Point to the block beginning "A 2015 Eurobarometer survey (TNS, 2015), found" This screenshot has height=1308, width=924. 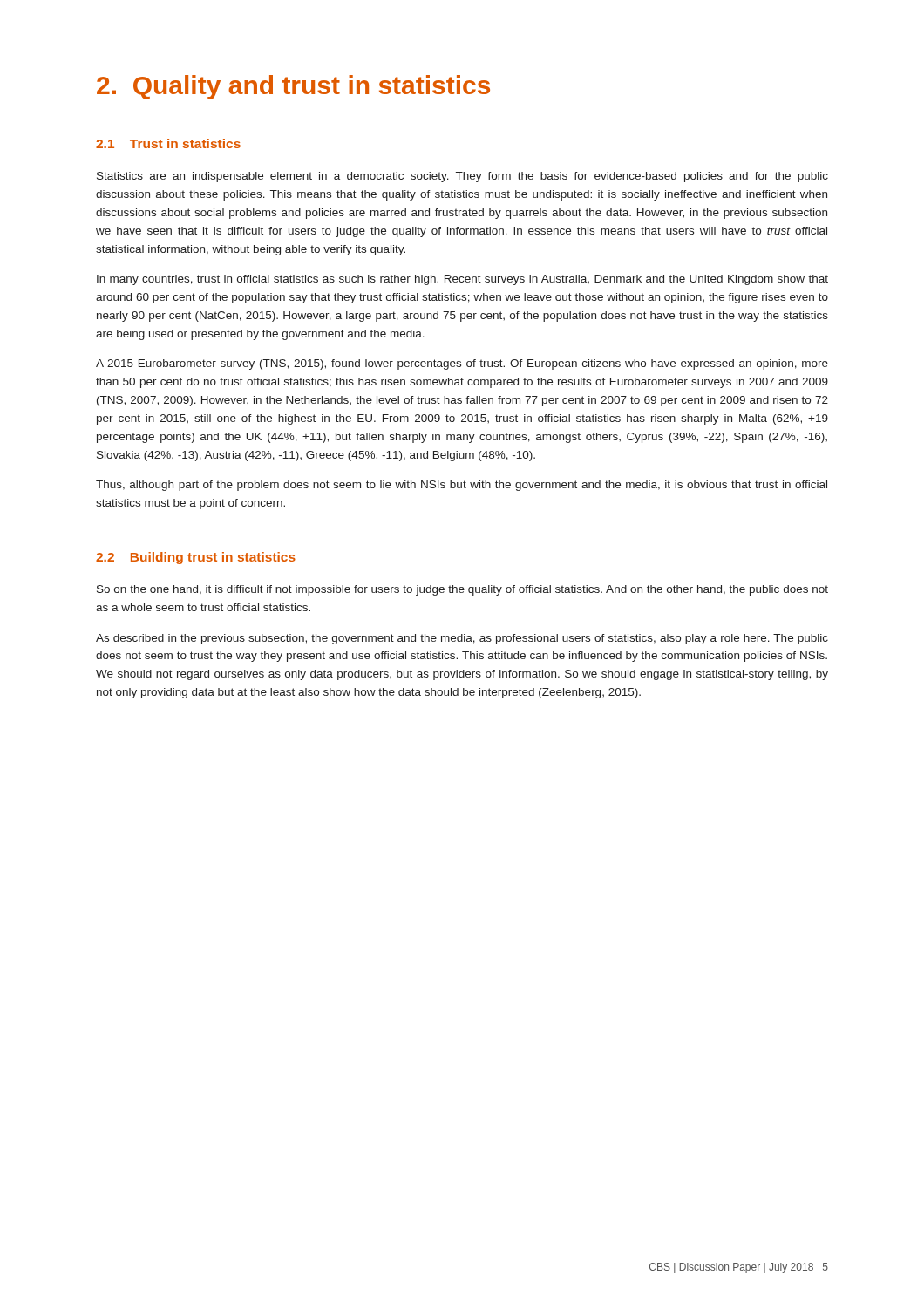coord(462,410)
